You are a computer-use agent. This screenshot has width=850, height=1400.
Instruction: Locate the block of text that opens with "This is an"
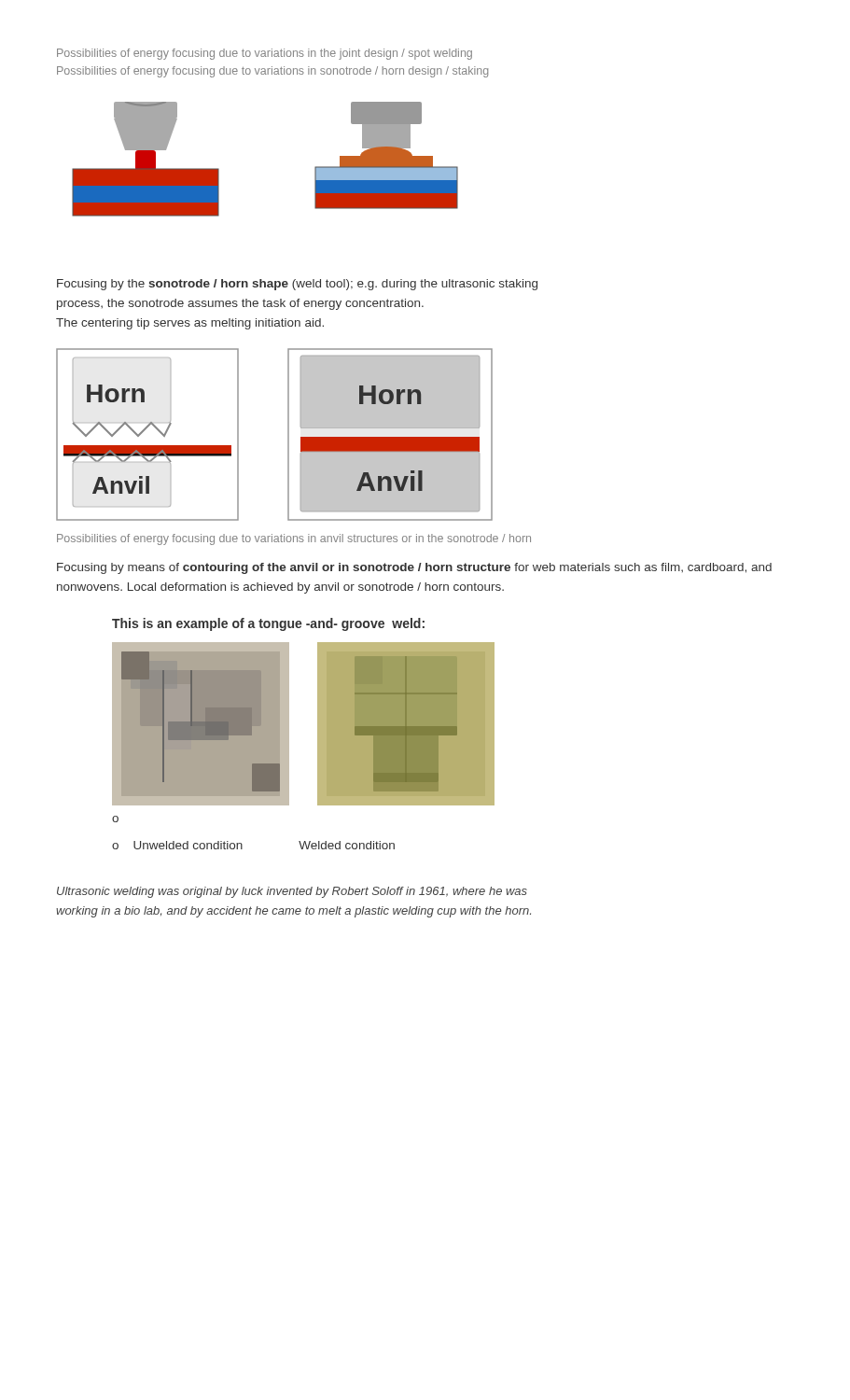pyautogui.click(x=269, y=624)
